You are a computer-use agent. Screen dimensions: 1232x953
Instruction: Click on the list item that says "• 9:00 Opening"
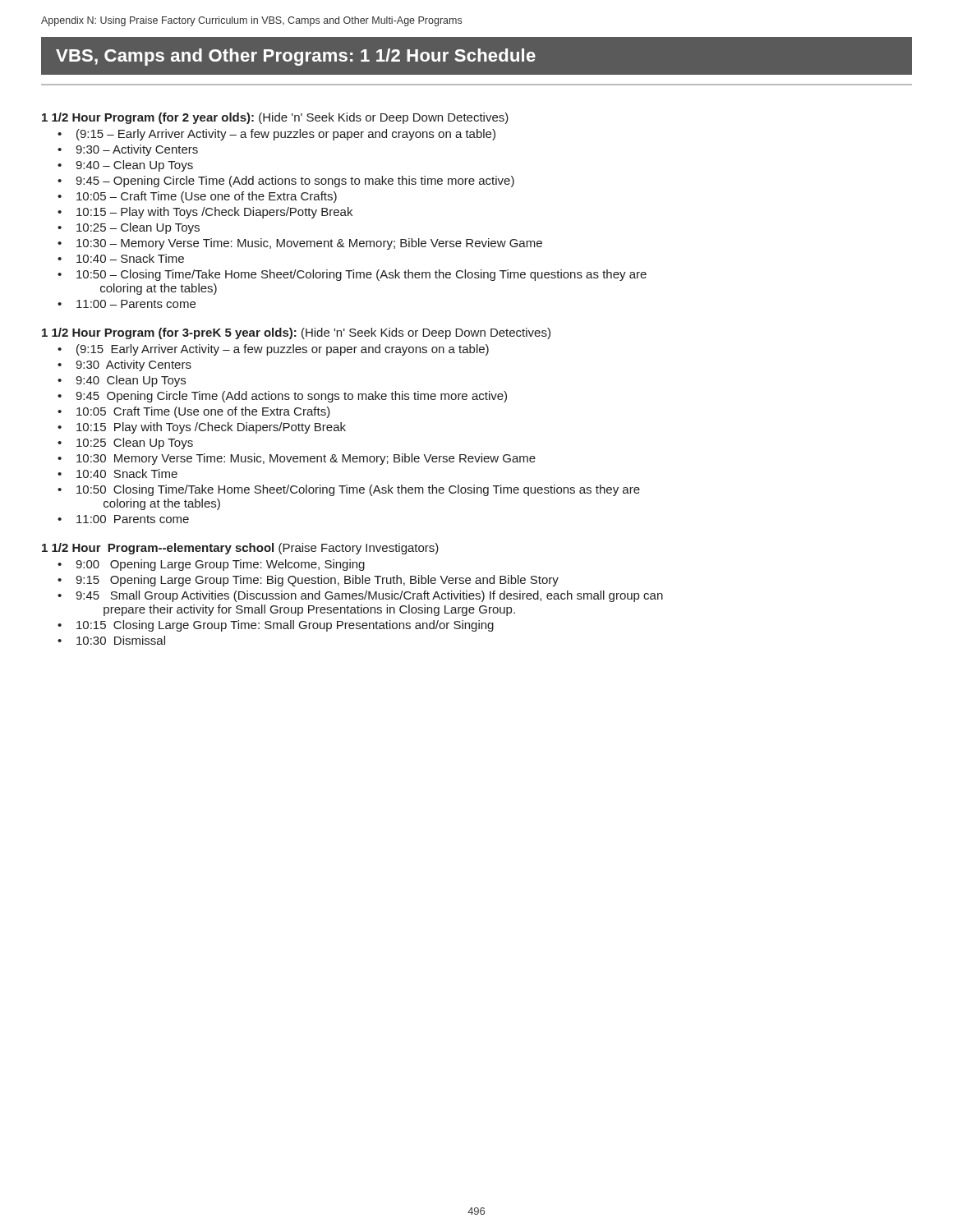click(x=211, y=564)
